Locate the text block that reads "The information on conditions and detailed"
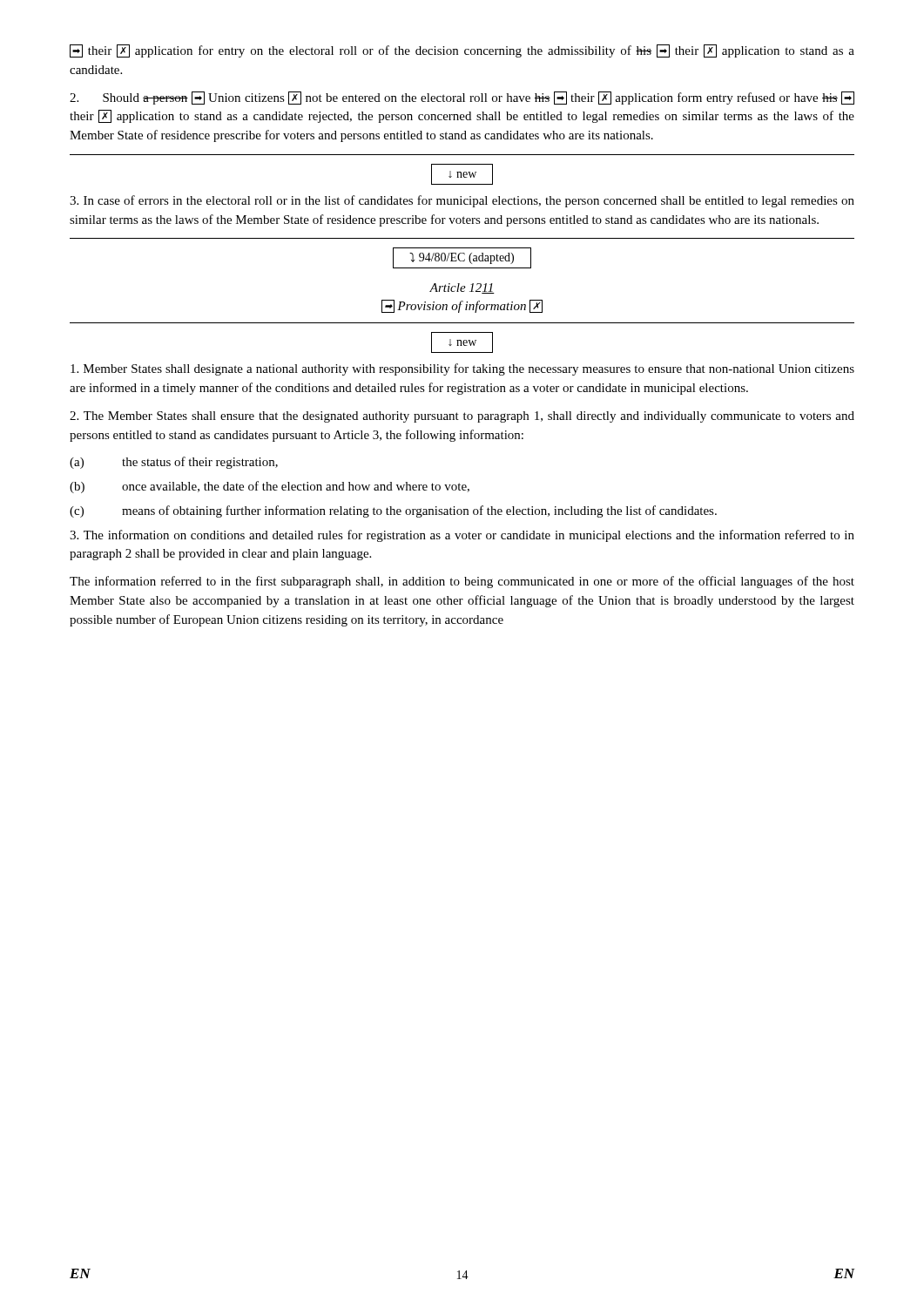 pos(462,545)
